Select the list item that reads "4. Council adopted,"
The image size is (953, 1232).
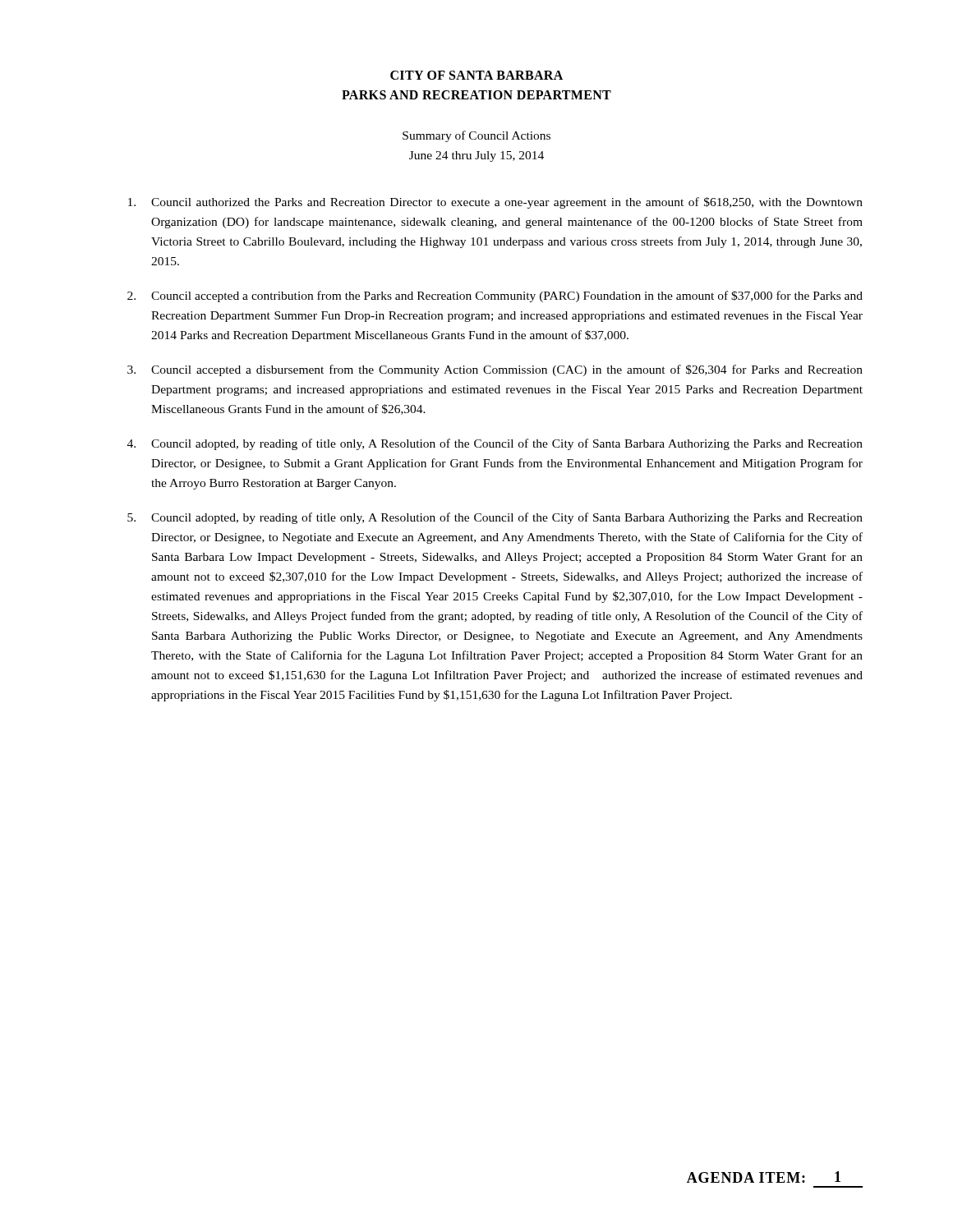[x=476, y=463]
